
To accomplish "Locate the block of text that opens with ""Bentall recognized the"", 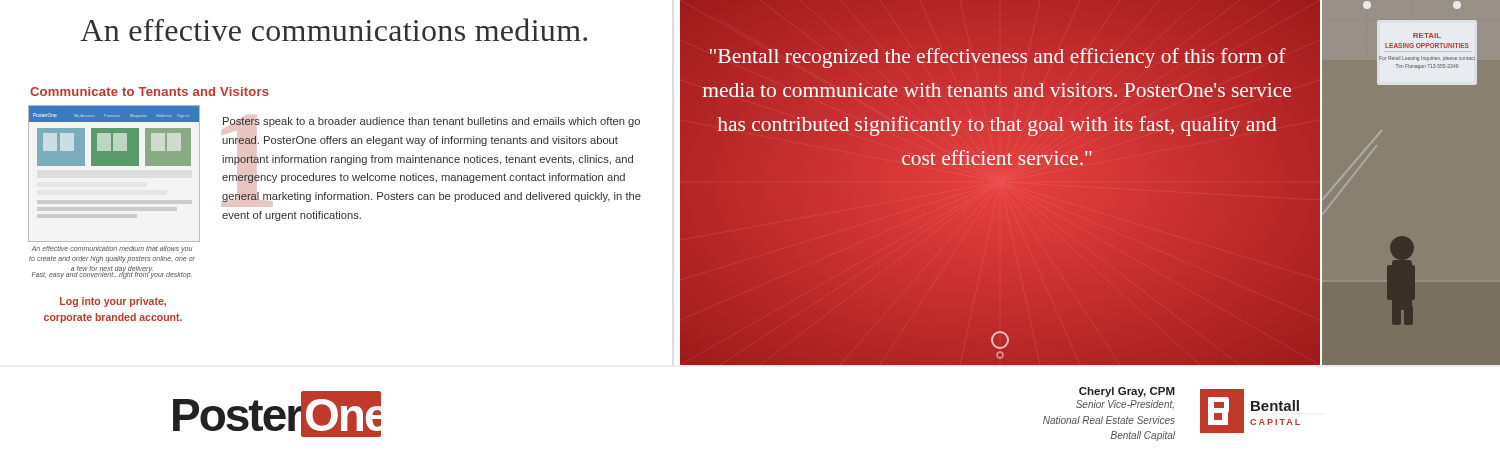I will 997,107.
